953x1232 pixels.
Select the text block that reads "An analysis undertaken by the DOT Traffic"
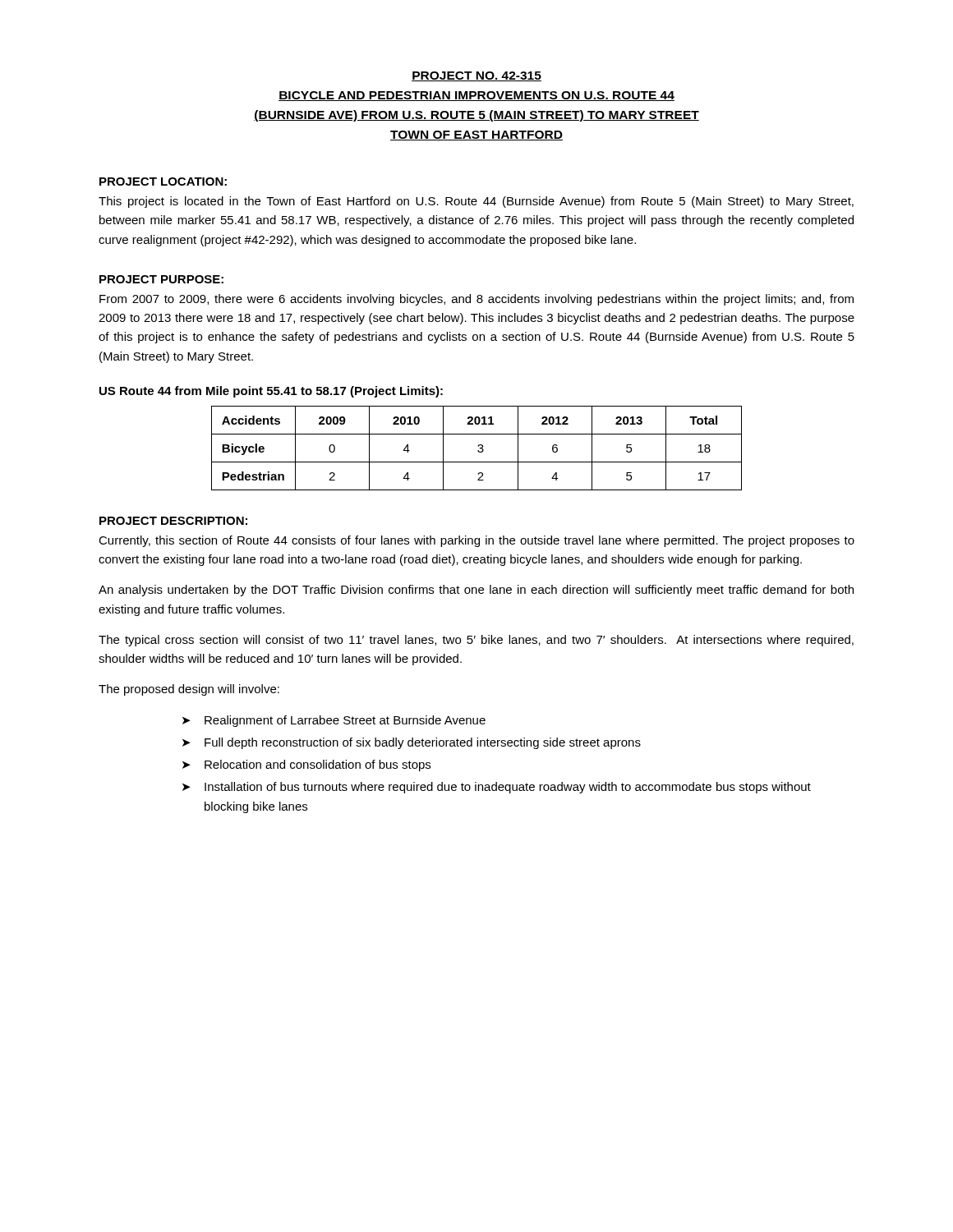(x=476, y=599)
